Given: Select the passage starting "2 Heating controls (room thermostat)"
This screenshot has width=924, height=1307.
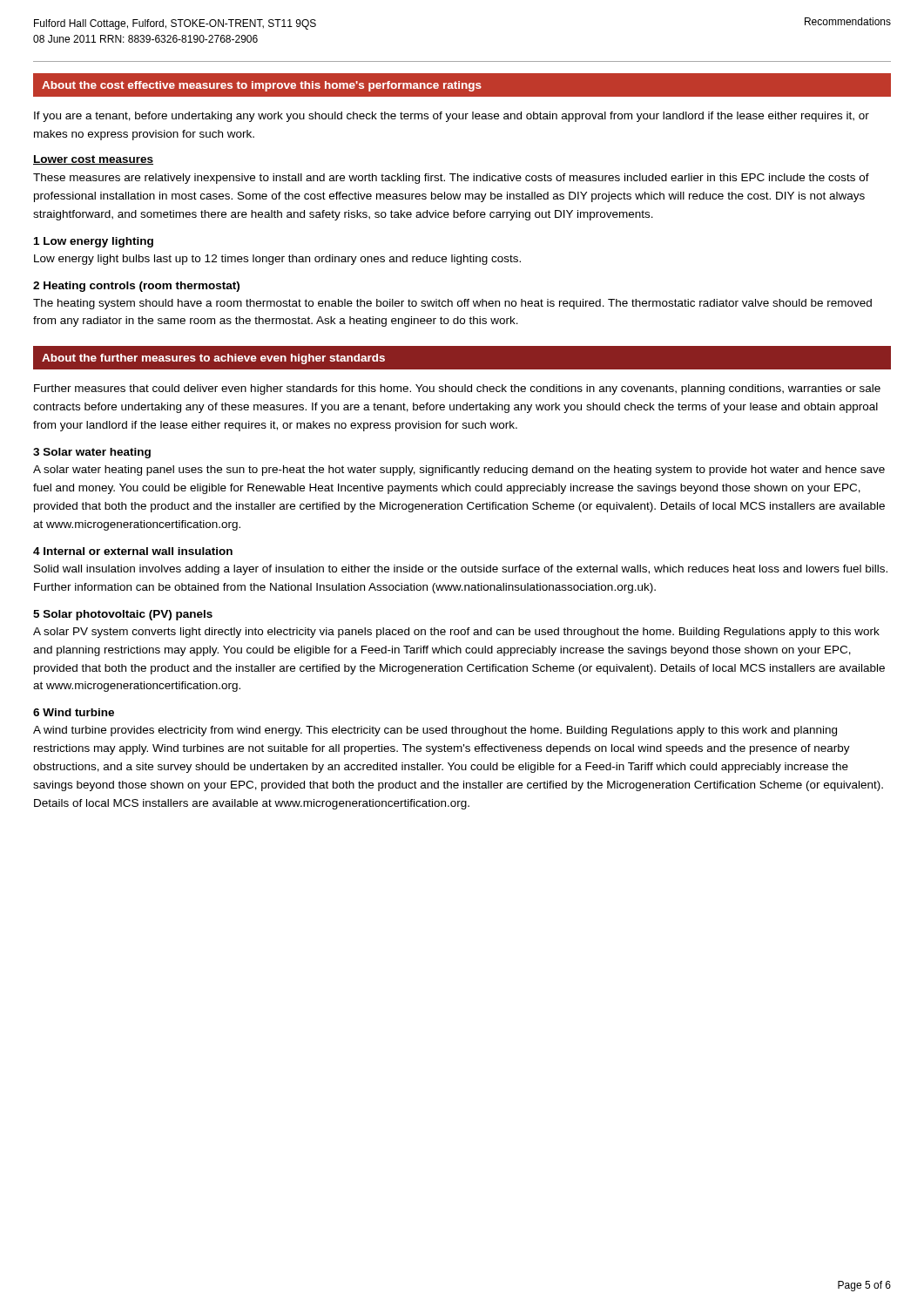Looking at the screenshot, I should [137, 285].
